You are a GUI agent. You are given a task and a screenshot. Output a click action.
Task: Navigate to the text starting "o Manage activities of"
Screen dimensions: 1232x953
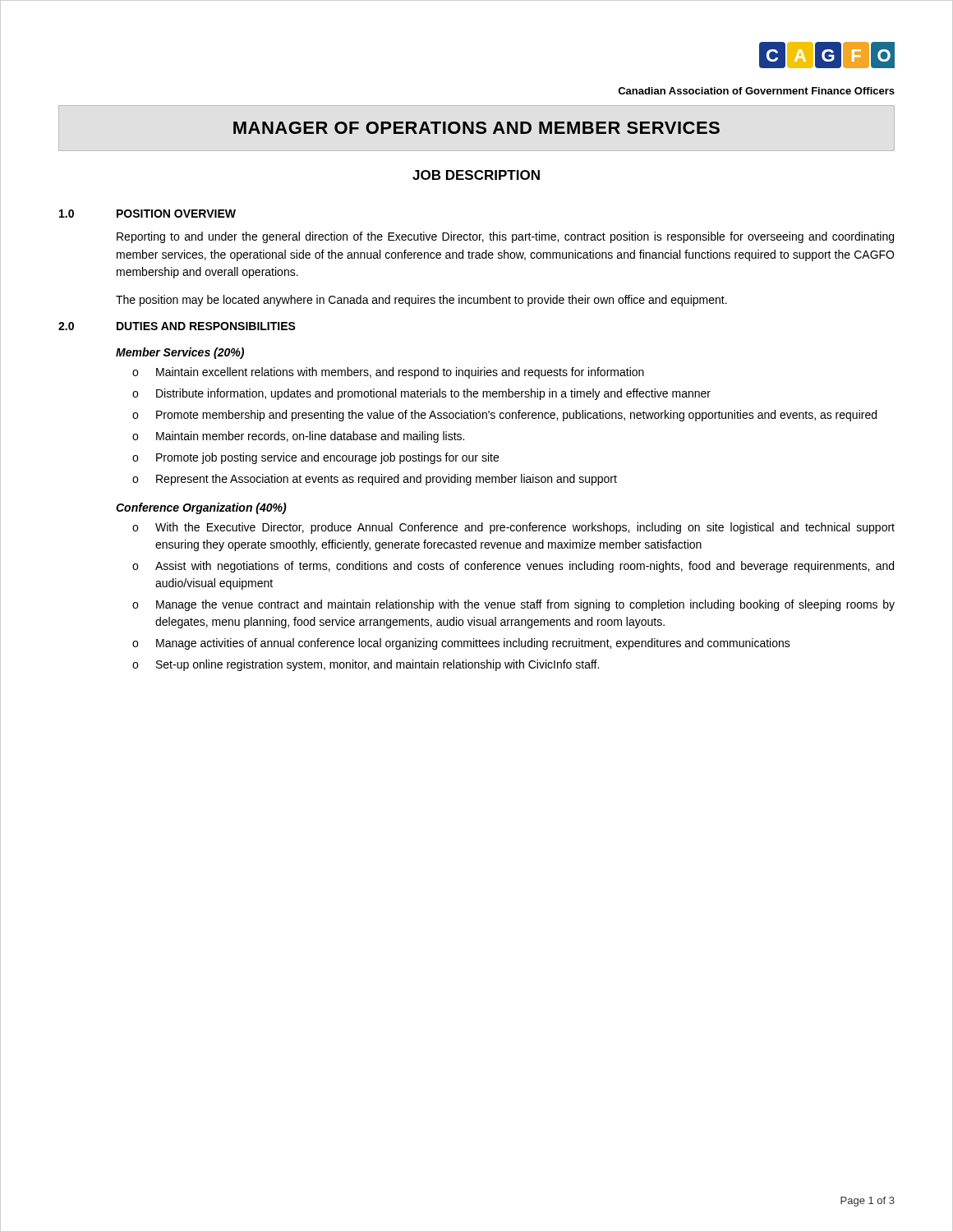tap(513, 643)
